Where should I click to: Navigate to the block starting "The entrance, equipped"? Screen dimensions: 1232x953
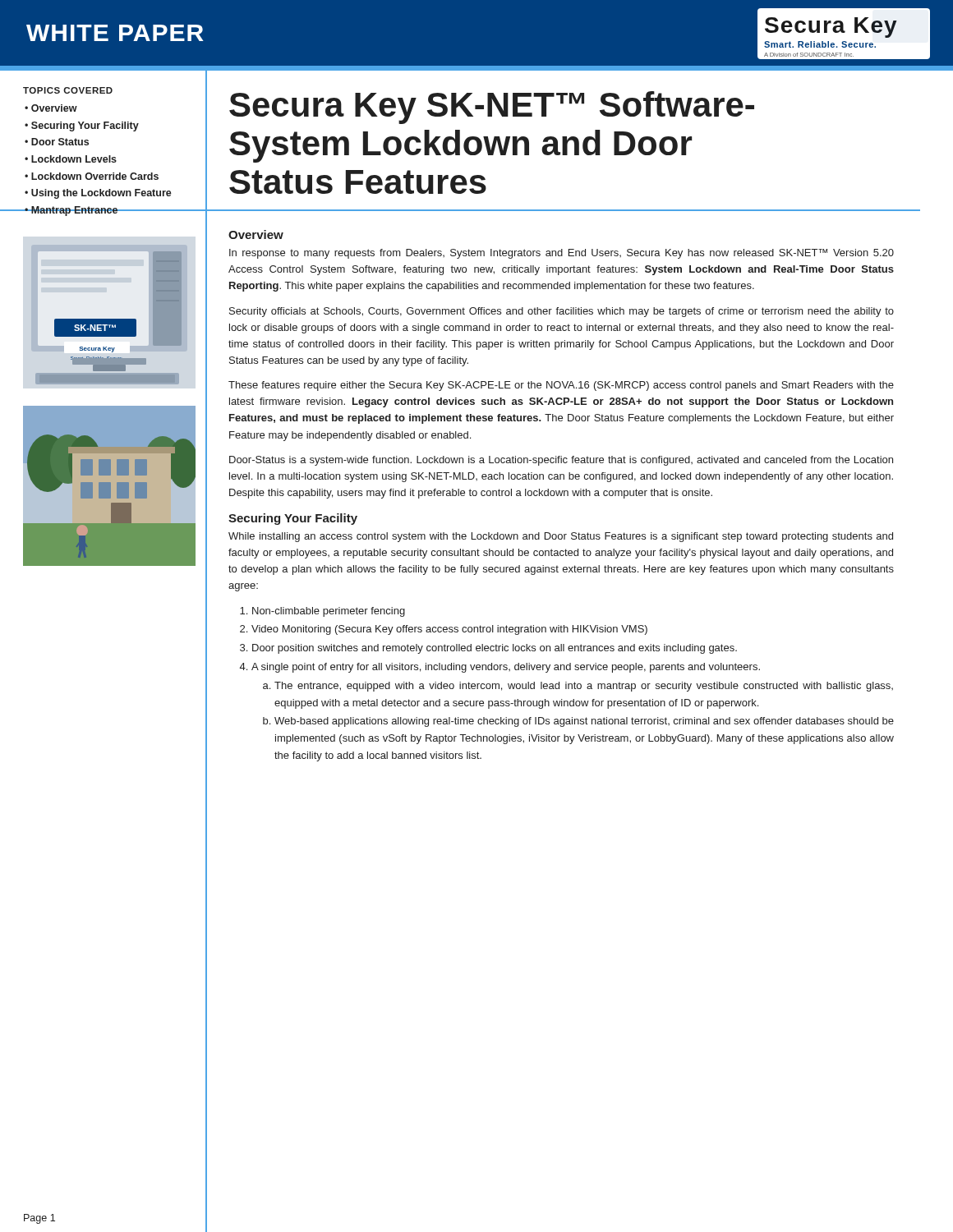[x=584, y=694]
